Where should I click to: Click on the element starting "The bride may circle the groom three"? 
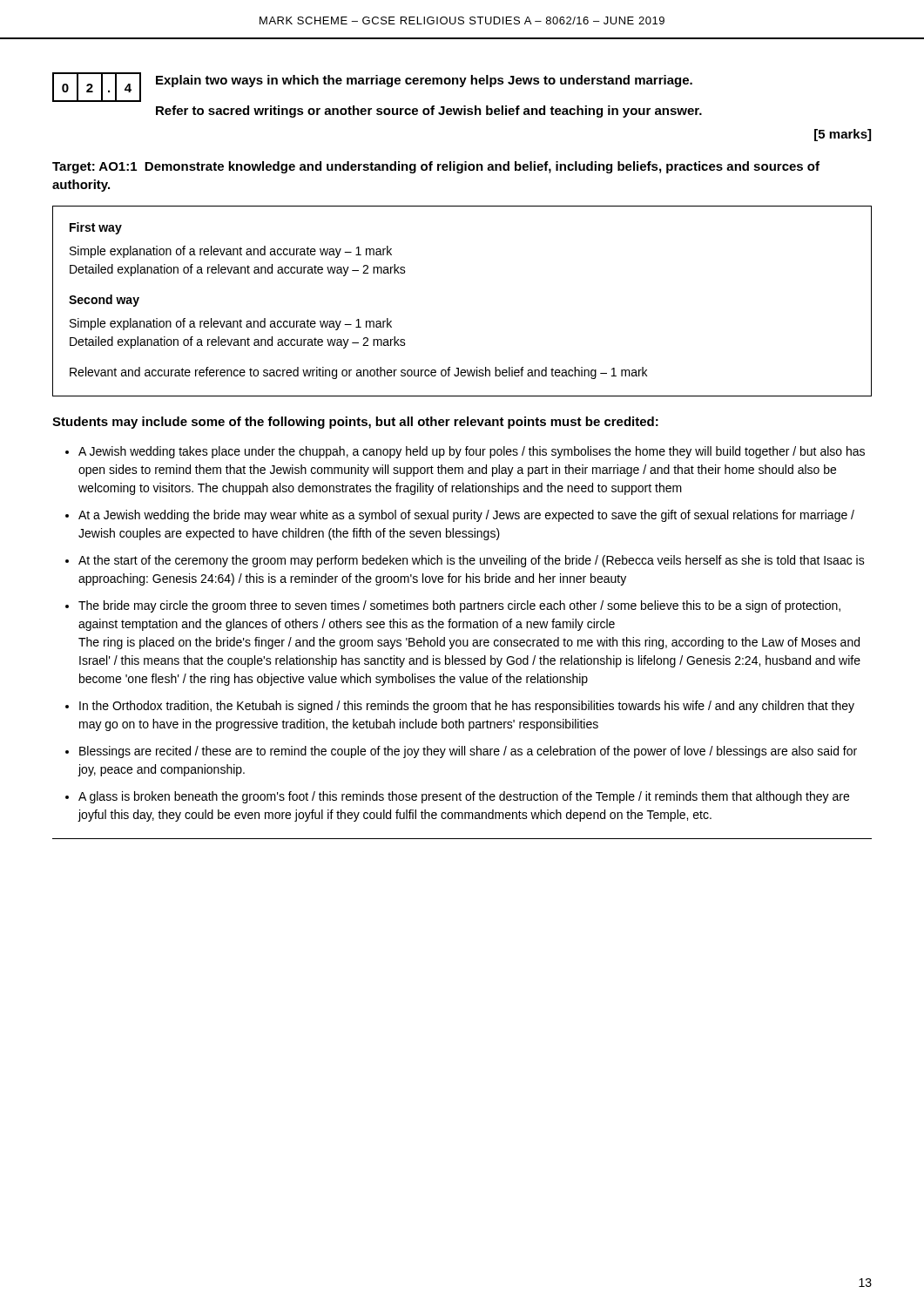coord(469,642)
